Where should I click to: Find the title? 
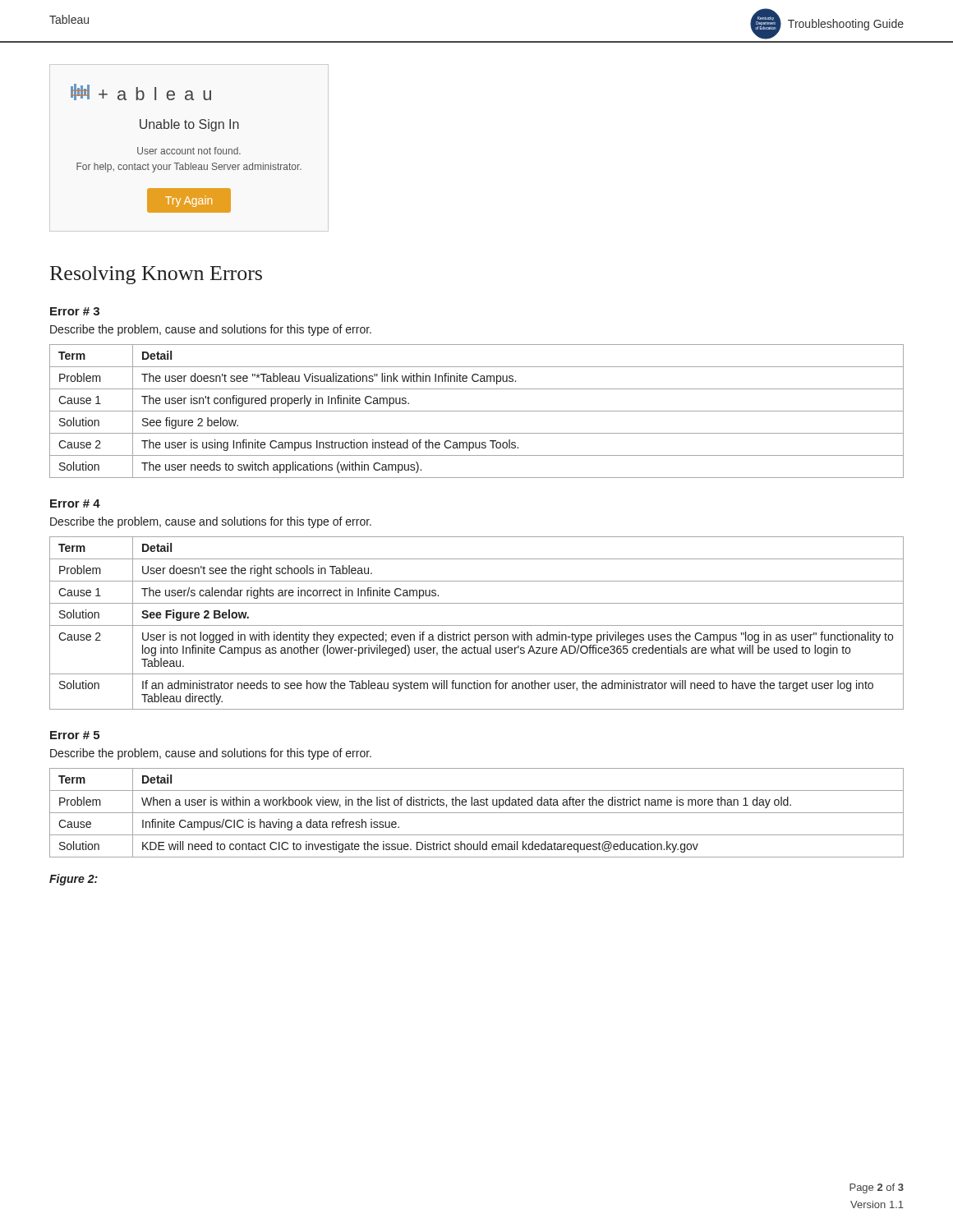pos(156,273)
